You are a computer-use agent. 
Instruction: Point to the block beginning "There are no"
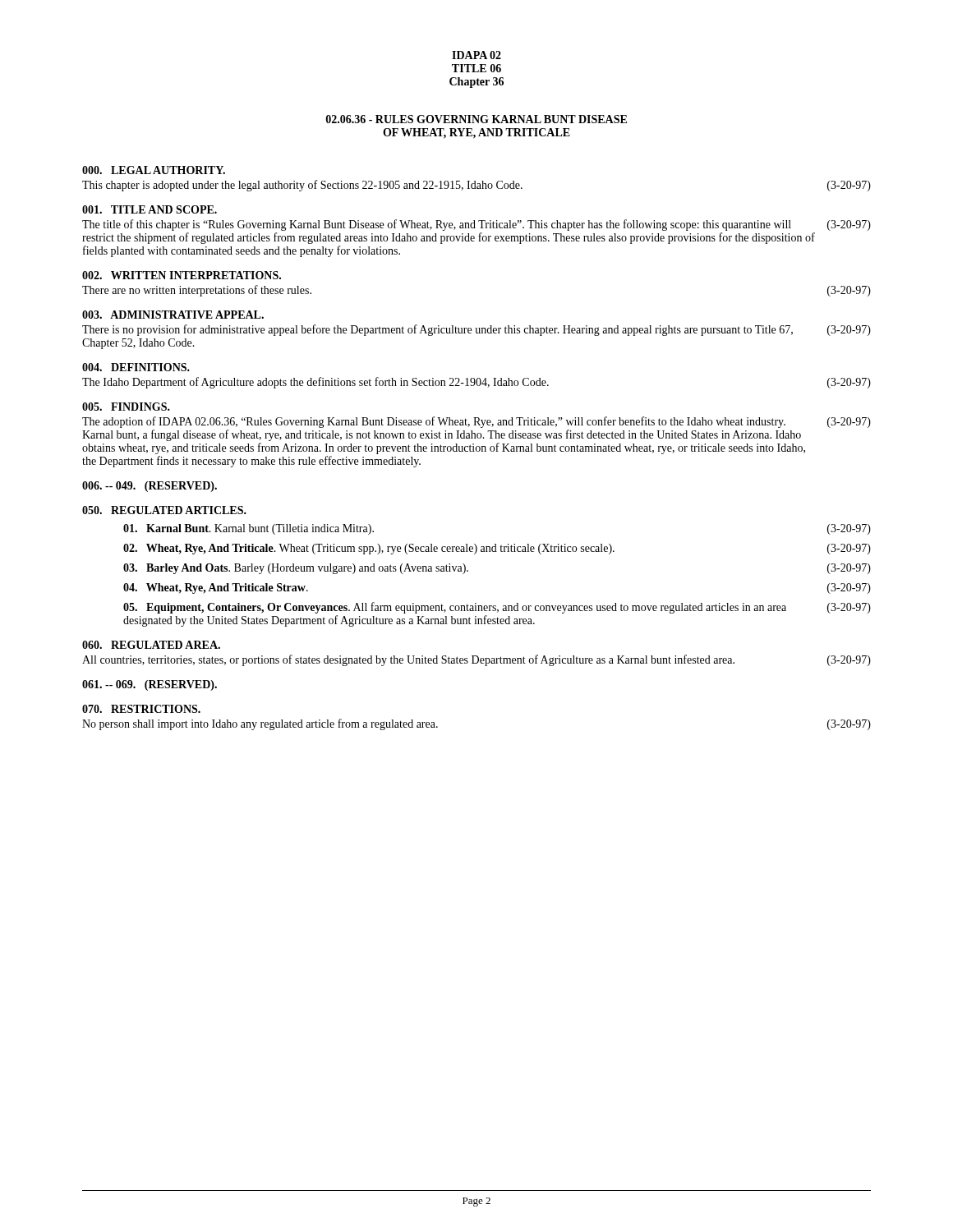193,291
